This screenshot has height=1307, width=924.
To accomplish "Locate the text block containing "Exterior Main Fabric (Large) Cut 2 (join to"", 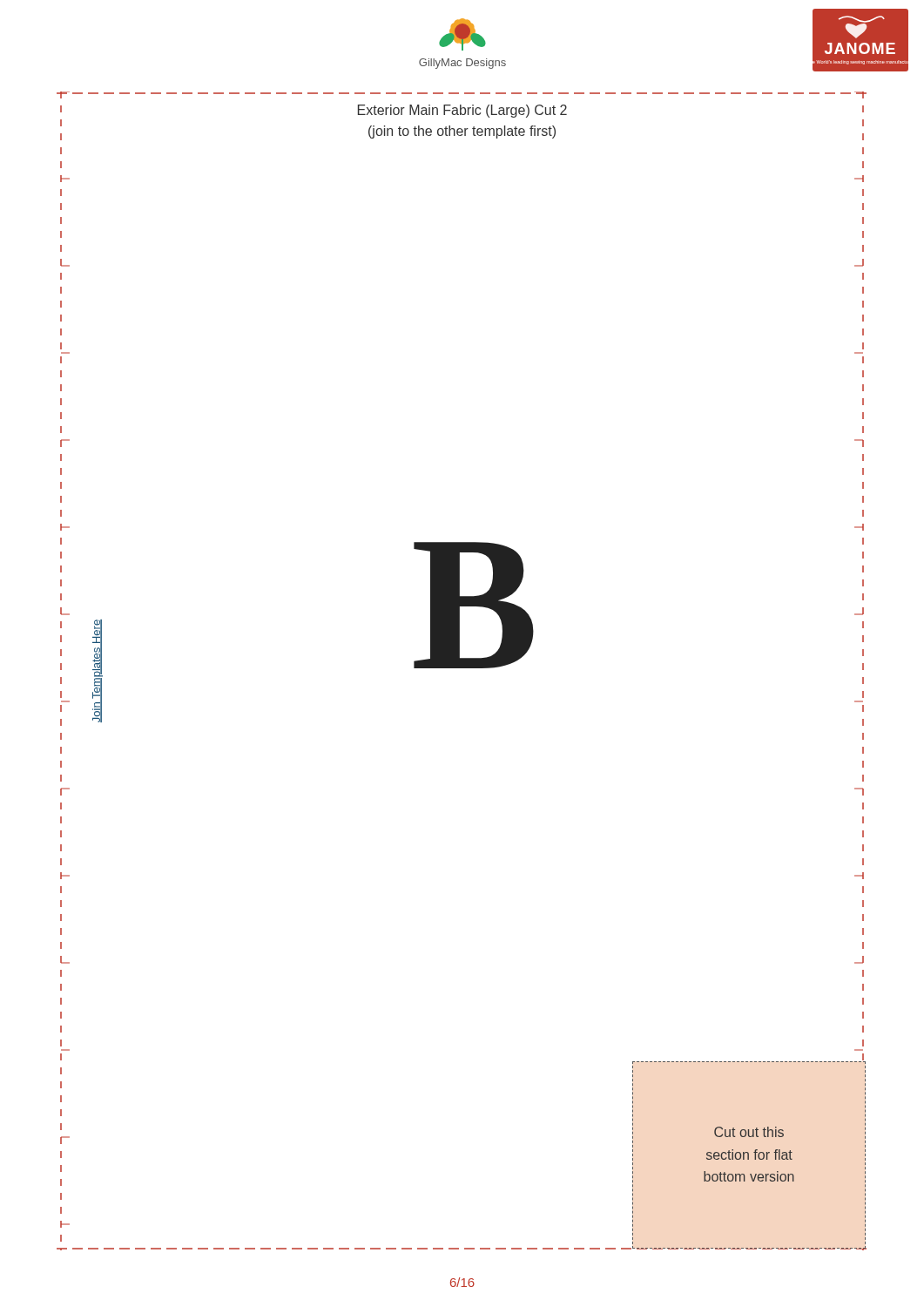I will point(462,121).
